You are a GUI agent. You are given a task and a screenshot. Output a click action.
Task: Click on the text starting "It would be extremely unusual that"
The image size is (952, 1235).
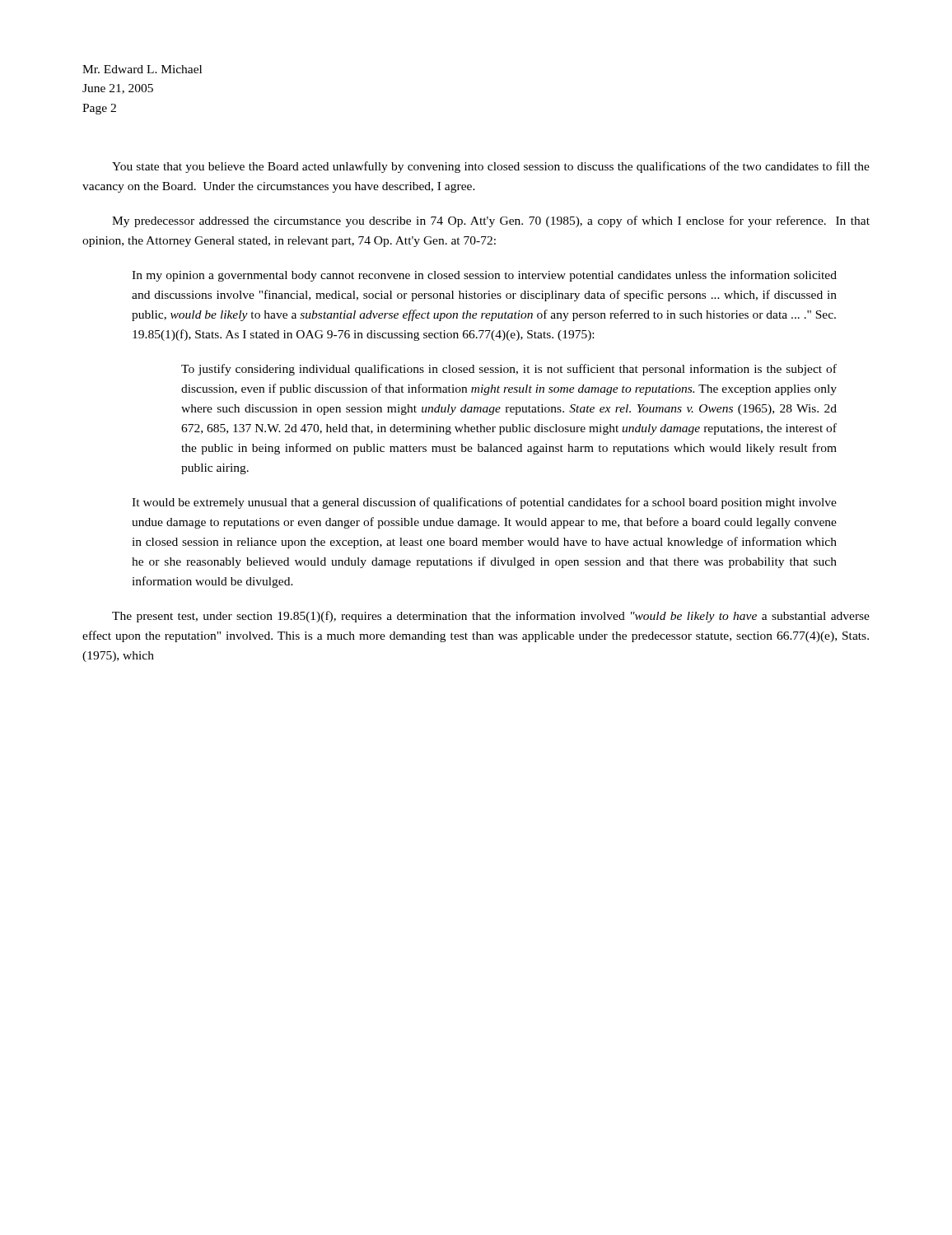click(484, 541)
